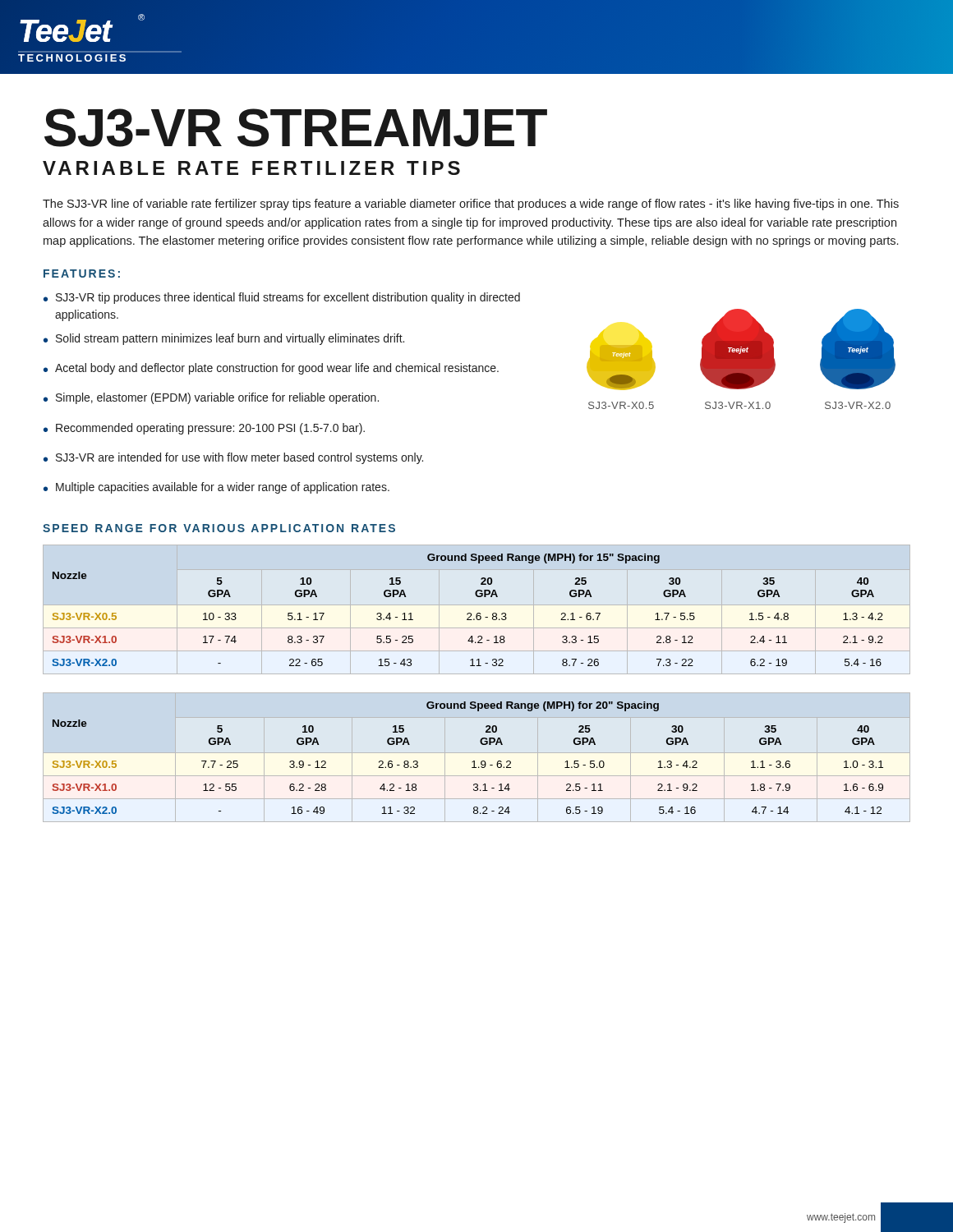Locate the list item that reads "• Solid stream pattern minimizes"
The width and height of the screenshot is (953, 1232).
tap(224, 341)
